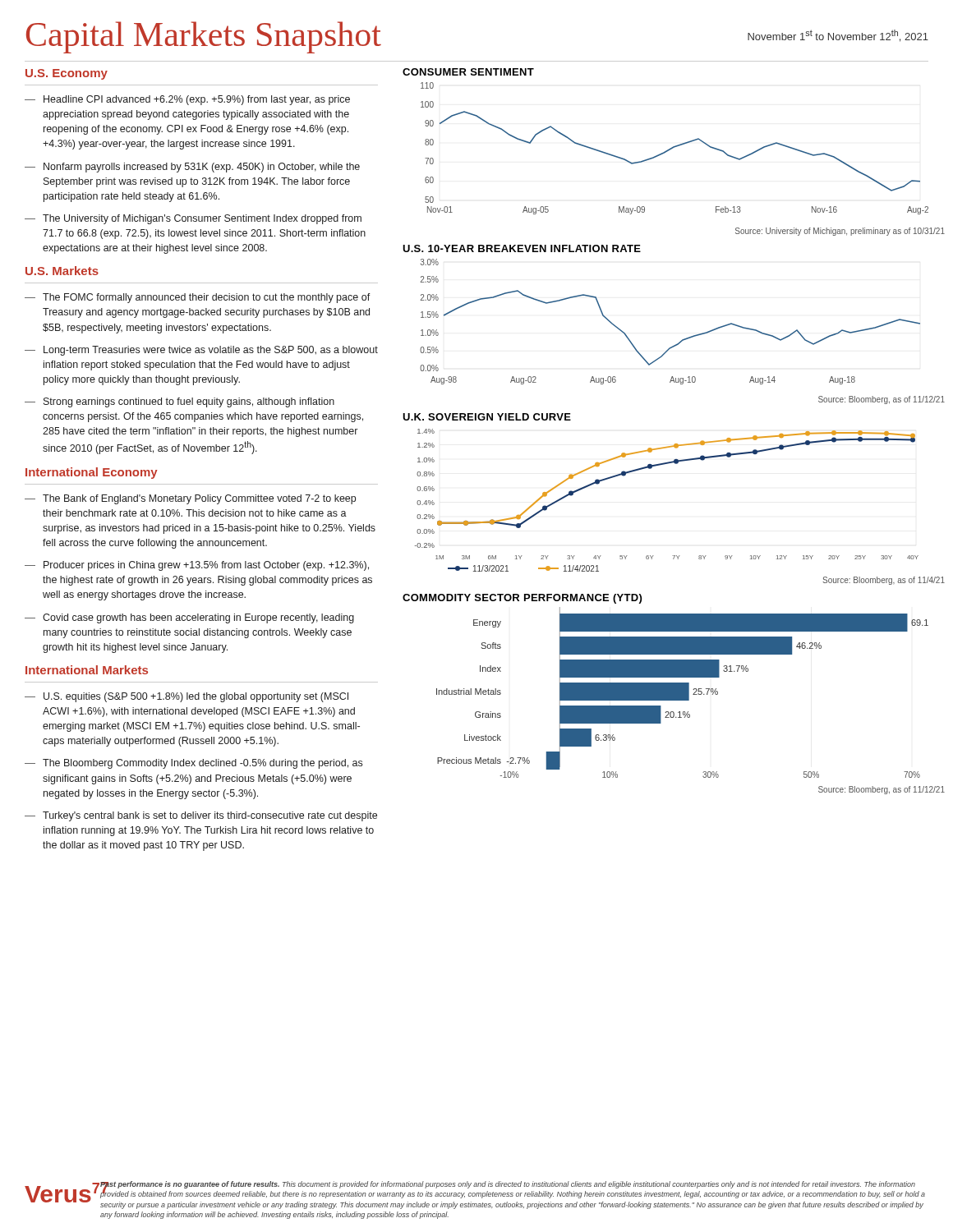The width and height of the screenshot is (953, 1232).
Task: Locate the text "U.S. 10-YEAR BREAKEVEN INFLATION RATE"
Action: [x=522, y=248]
